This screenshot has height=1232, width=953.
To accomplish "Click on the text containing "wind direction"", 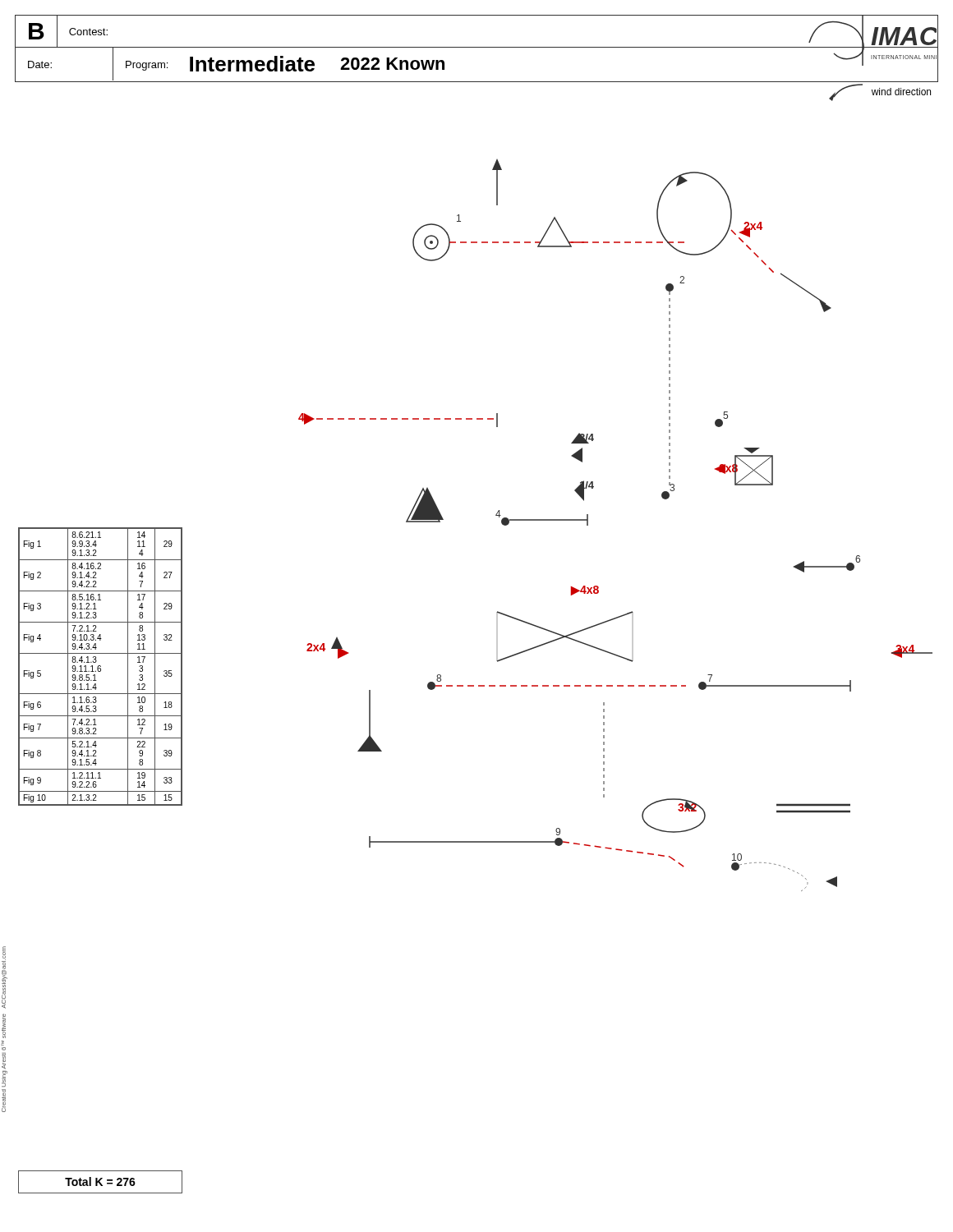I will 874,92.
